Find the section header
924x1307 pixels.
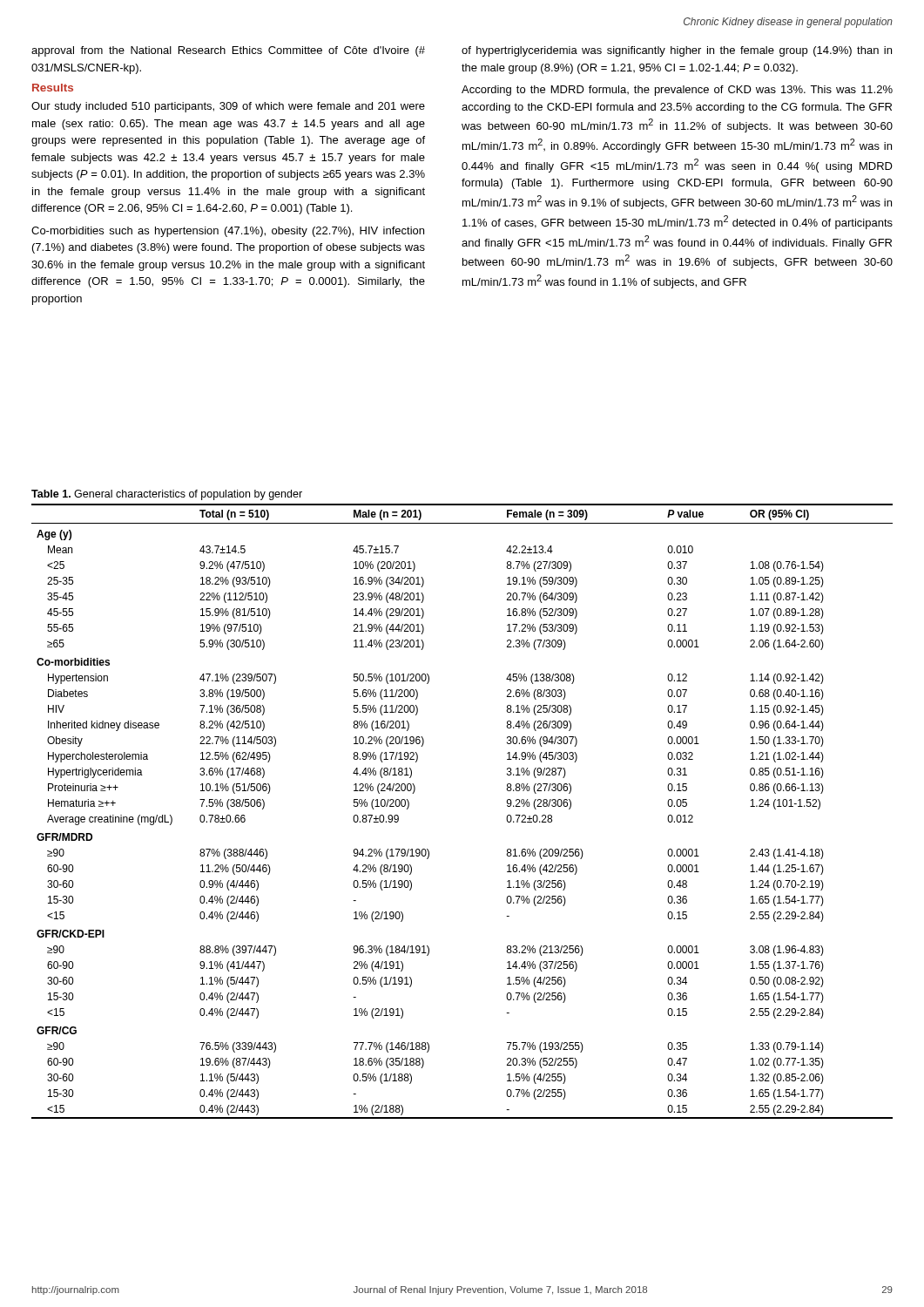click(x=53, y=88)
